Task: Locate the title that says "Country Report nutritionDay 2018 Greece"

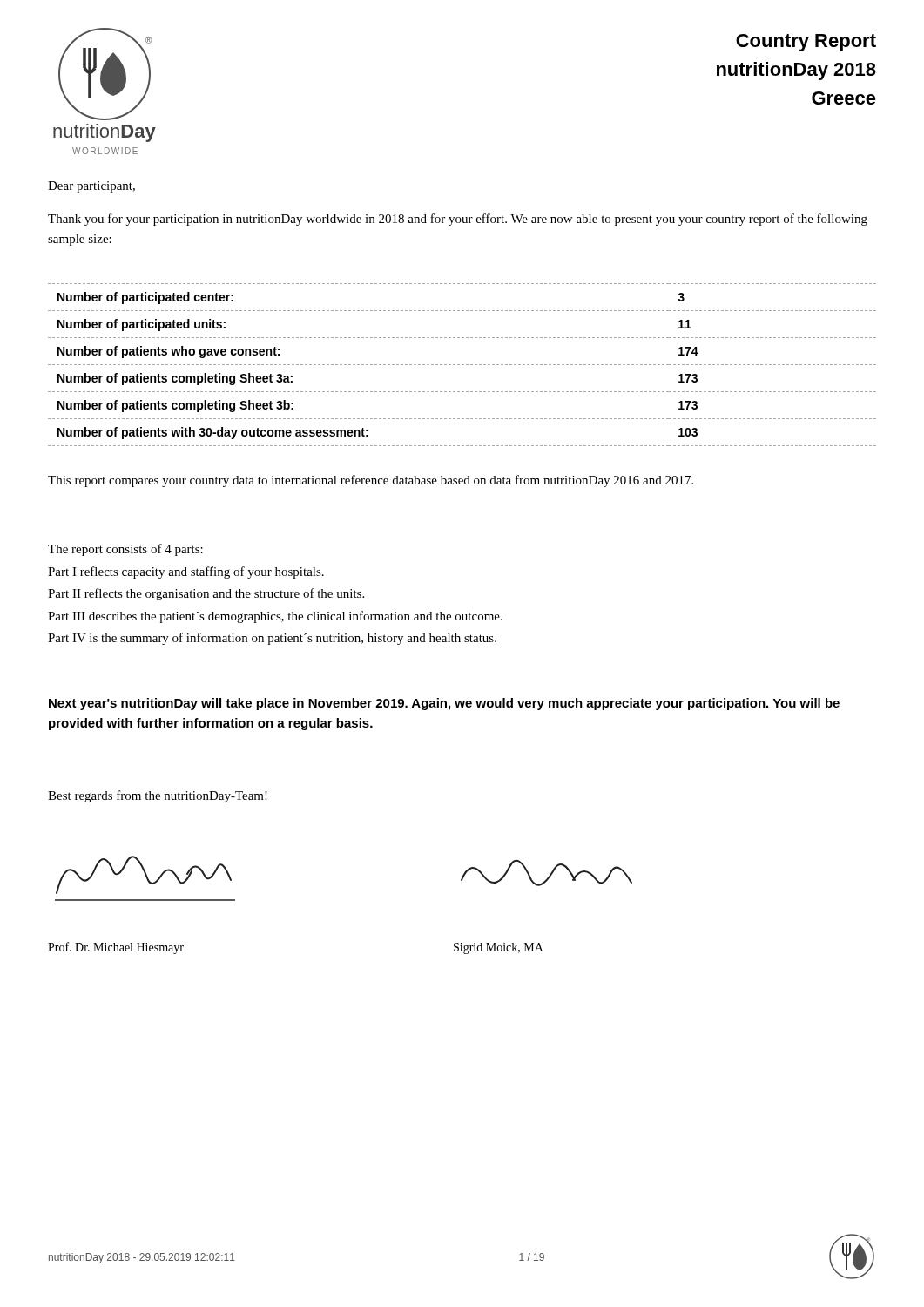Action: (x=796, y=69)
